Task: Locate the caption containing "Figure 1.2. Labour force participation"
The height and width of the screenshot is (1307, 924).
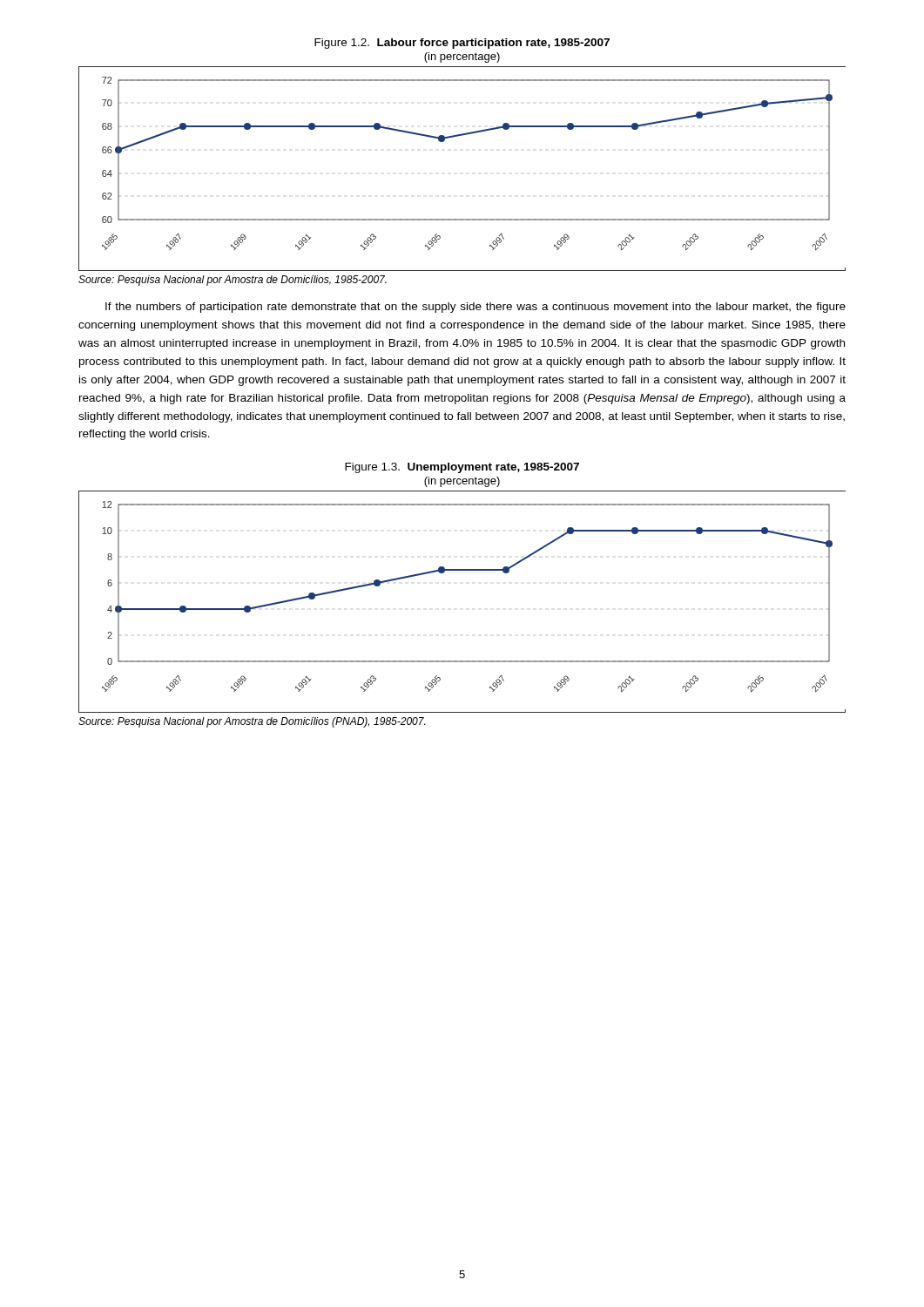Action: click(462, 49)
